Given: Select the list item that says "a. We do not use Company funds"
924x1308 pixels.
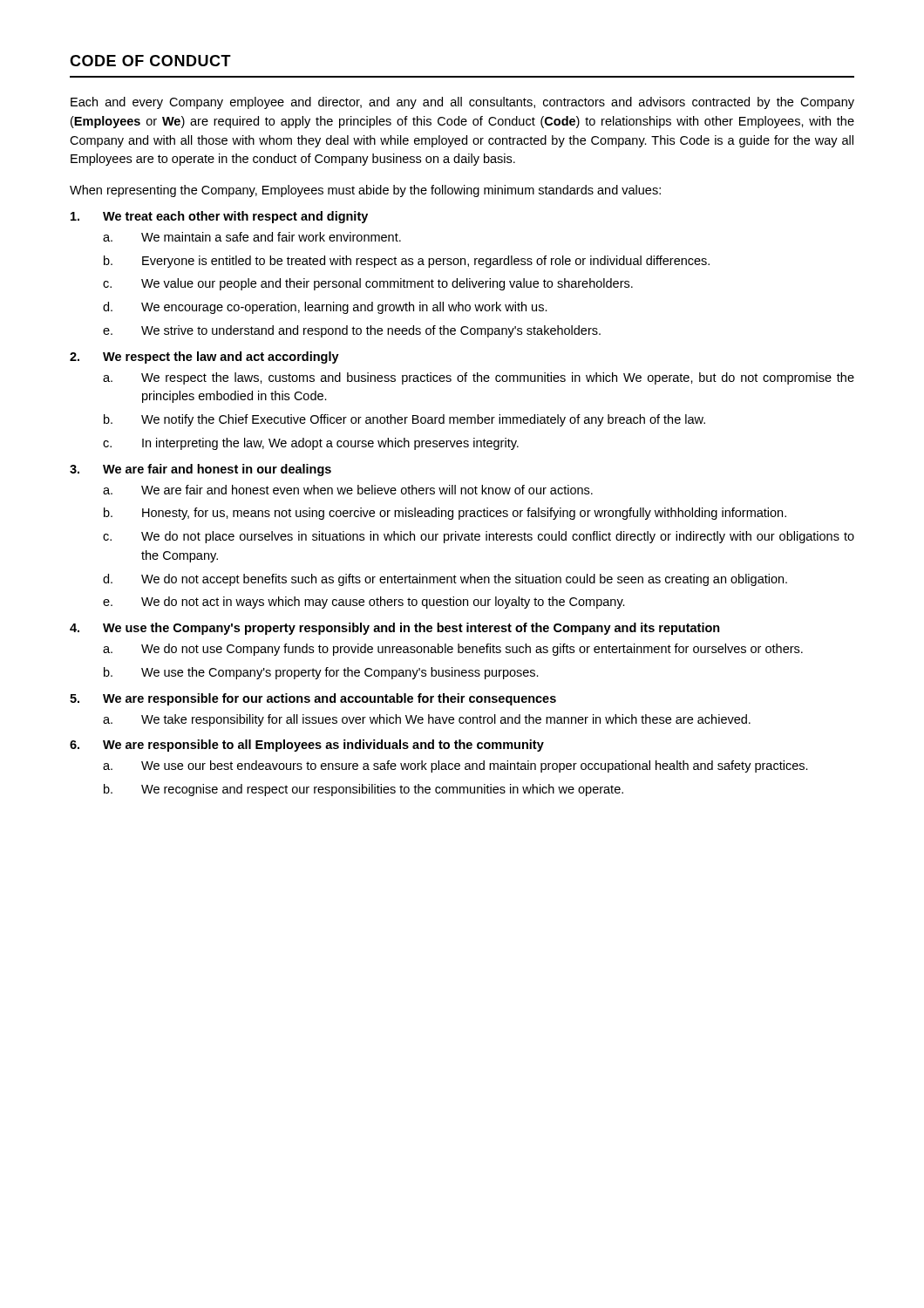Looking at the screenshot, I should click(479, 649).
